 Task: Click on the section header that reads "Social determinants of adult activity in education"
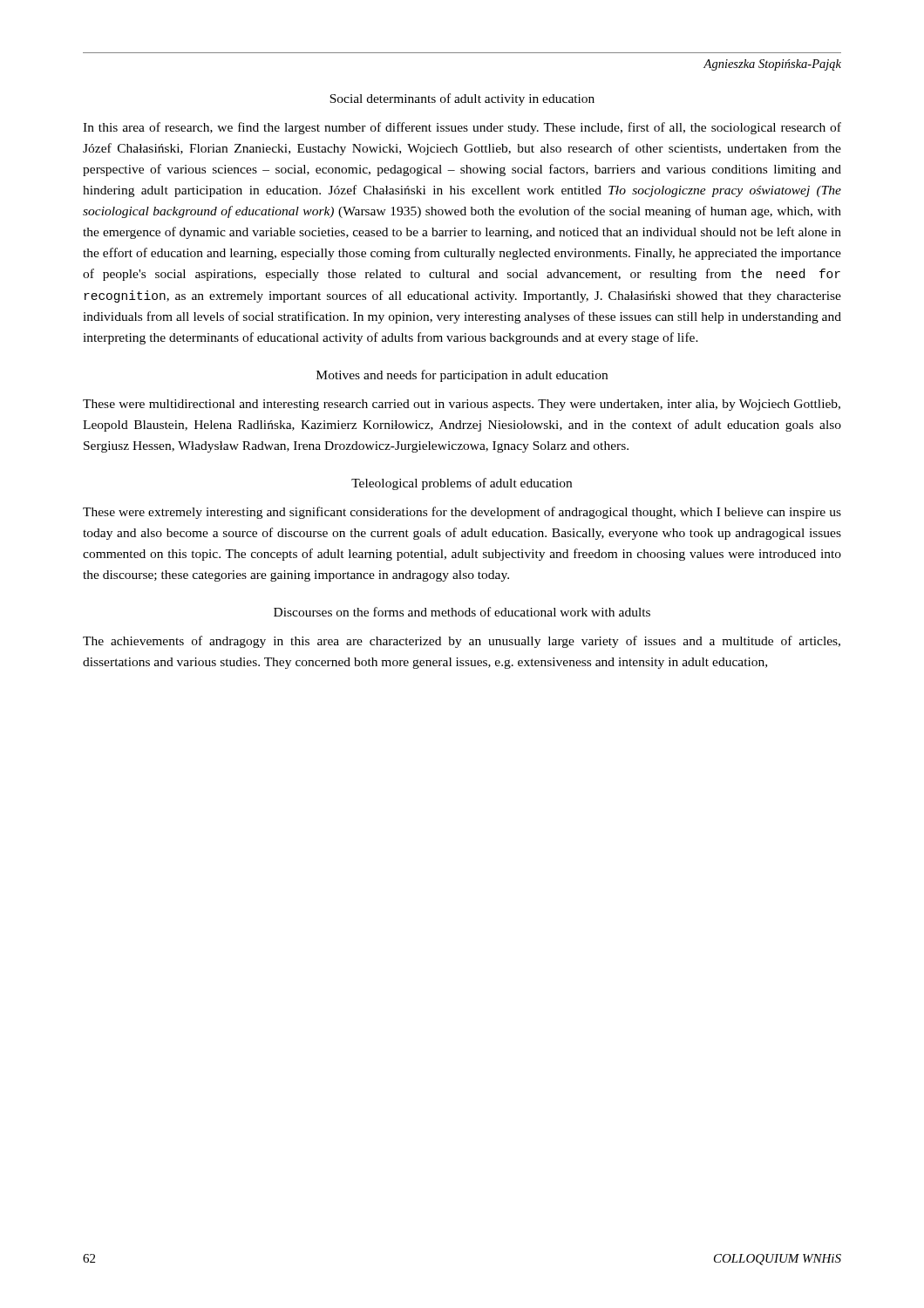click(x=462, y=98)
